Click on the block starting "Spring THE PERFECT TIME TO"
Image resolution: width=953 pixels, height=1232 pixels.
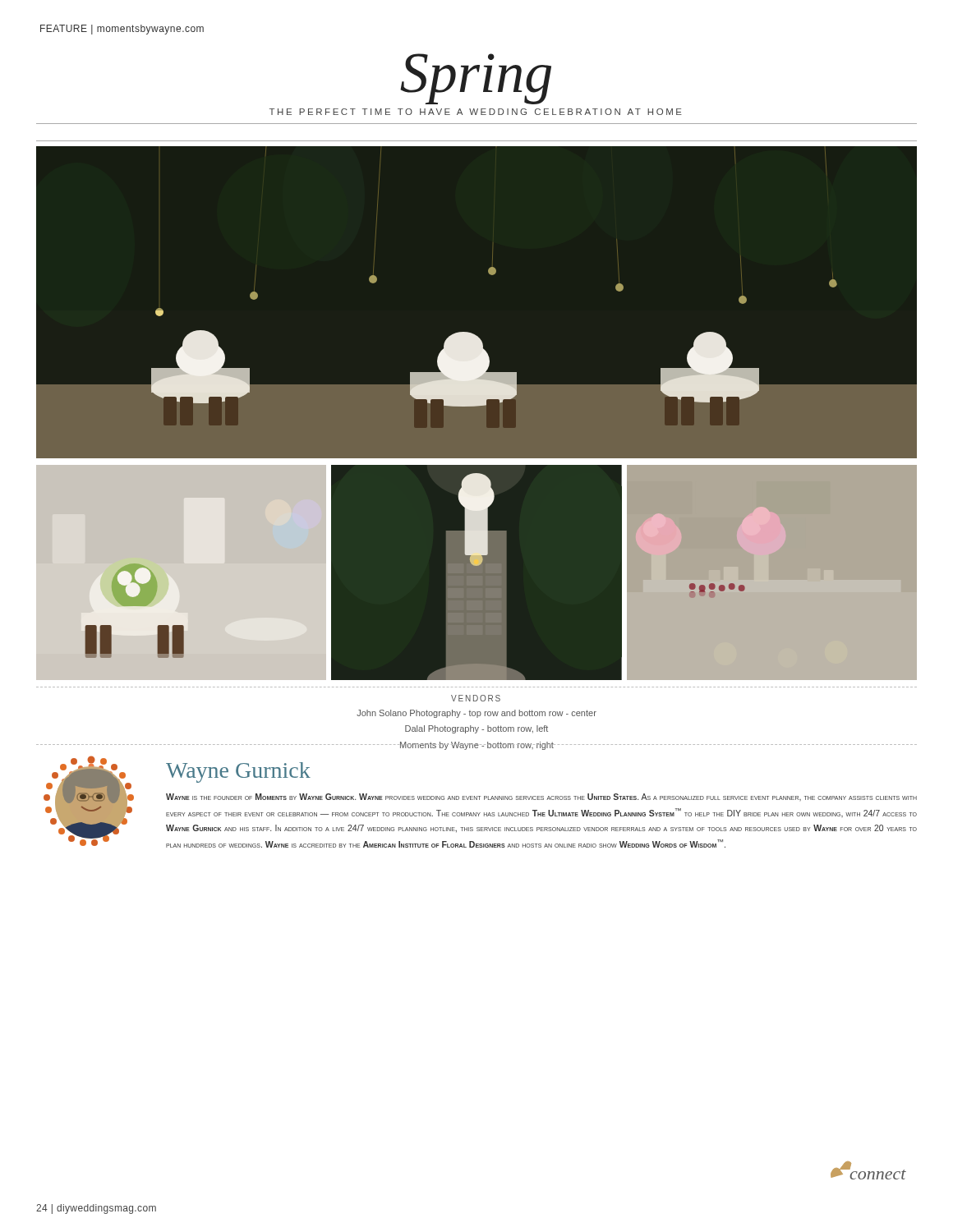tap(476, 81)
